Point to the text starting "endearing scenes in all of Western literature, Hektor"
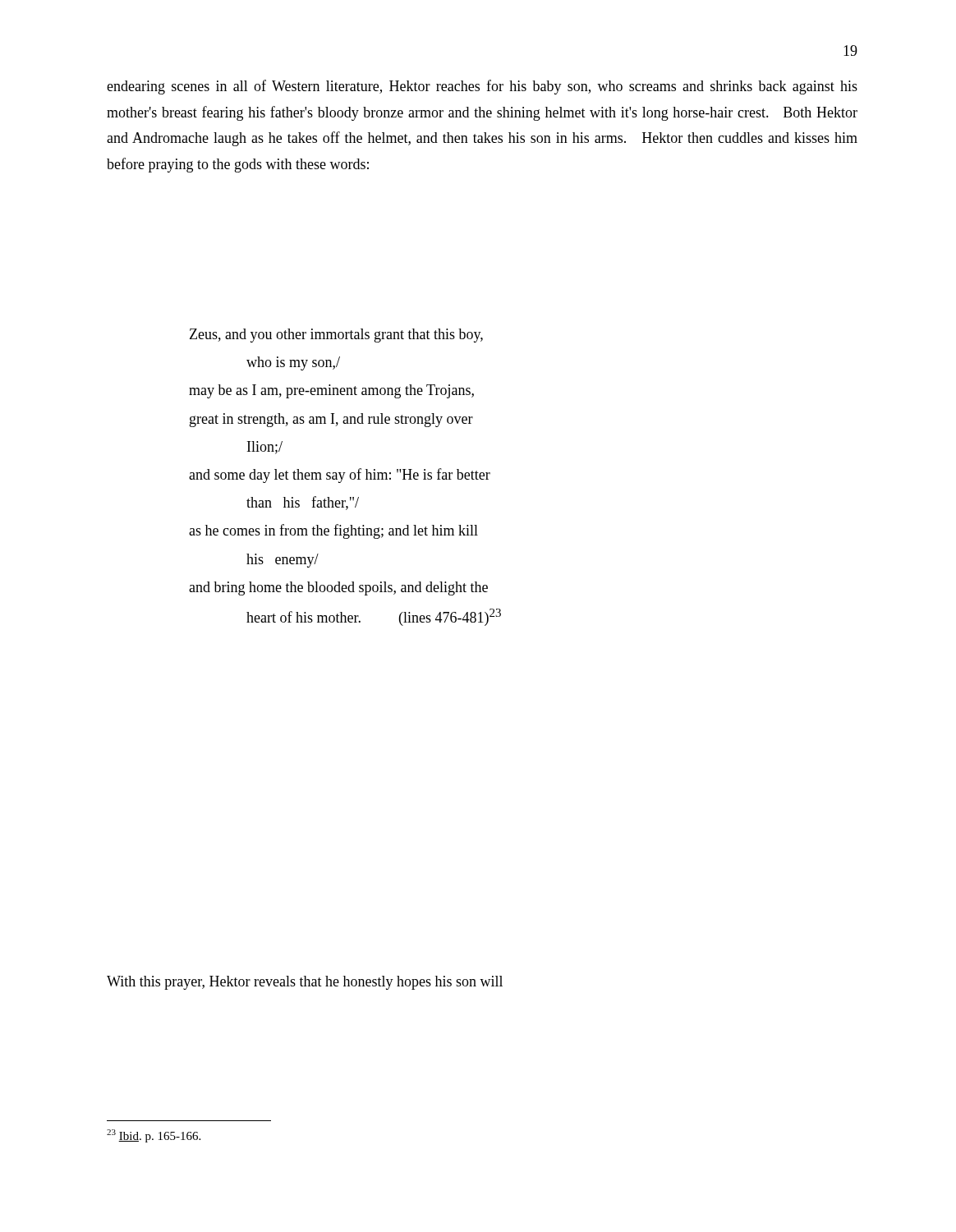 [482, 125]
